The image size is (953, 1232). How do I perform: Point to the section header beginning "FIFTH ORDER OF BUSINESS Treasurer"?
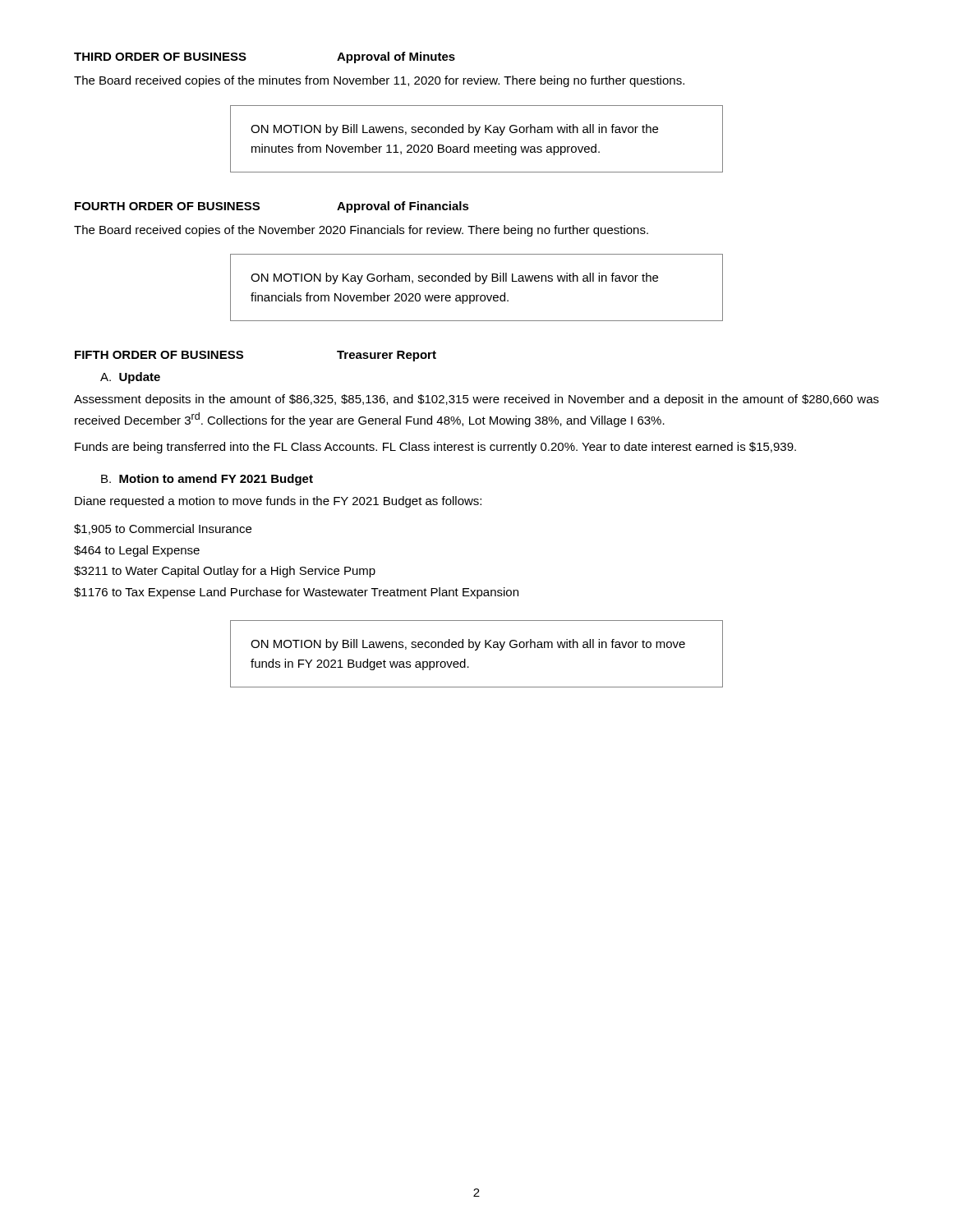[165, 358]
